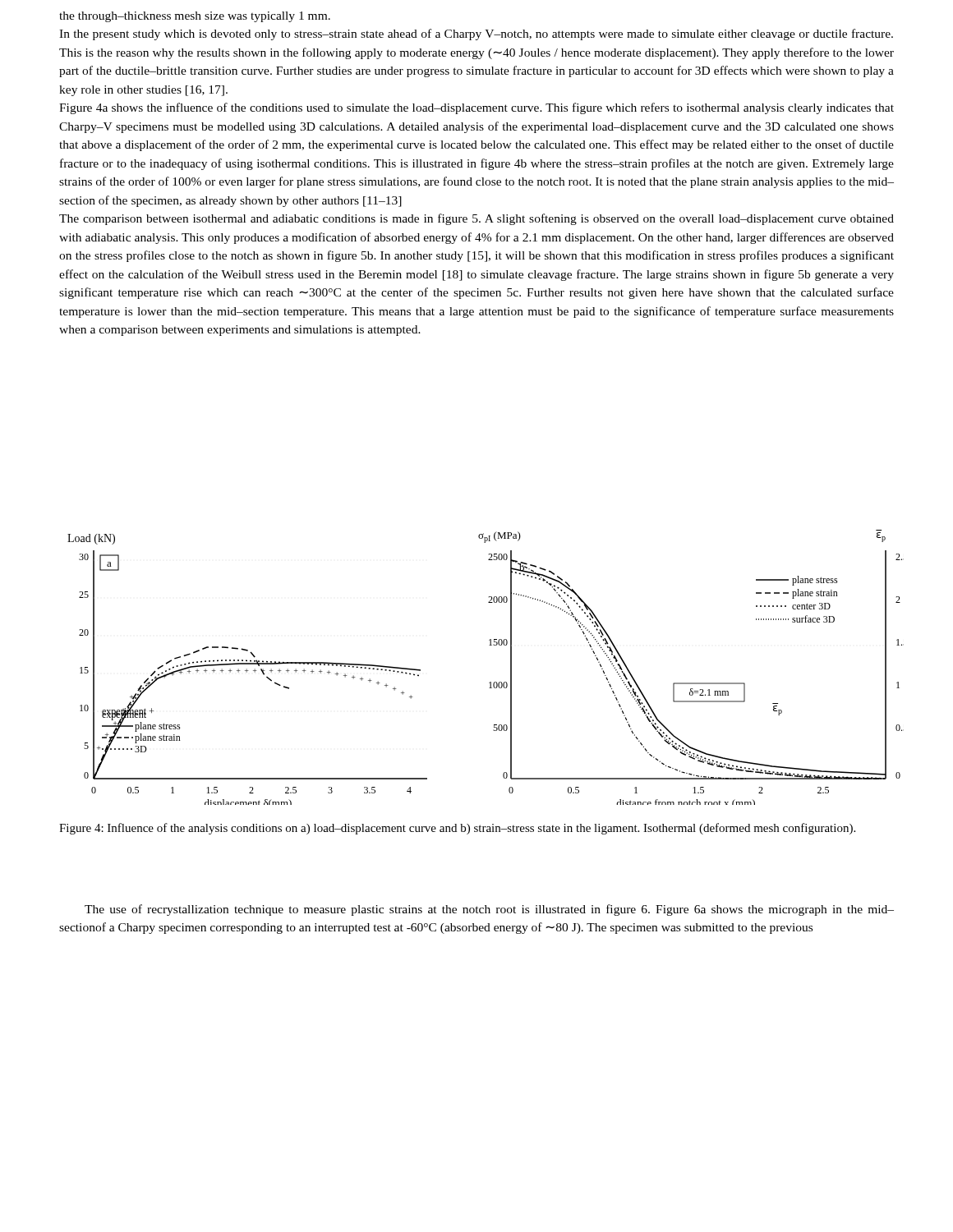The height and width of the screenshot is (1232, 953).
Task: Find the block on this page that starts "The use of recrystallization technique to measure"
Action: (x=476, y=919)
